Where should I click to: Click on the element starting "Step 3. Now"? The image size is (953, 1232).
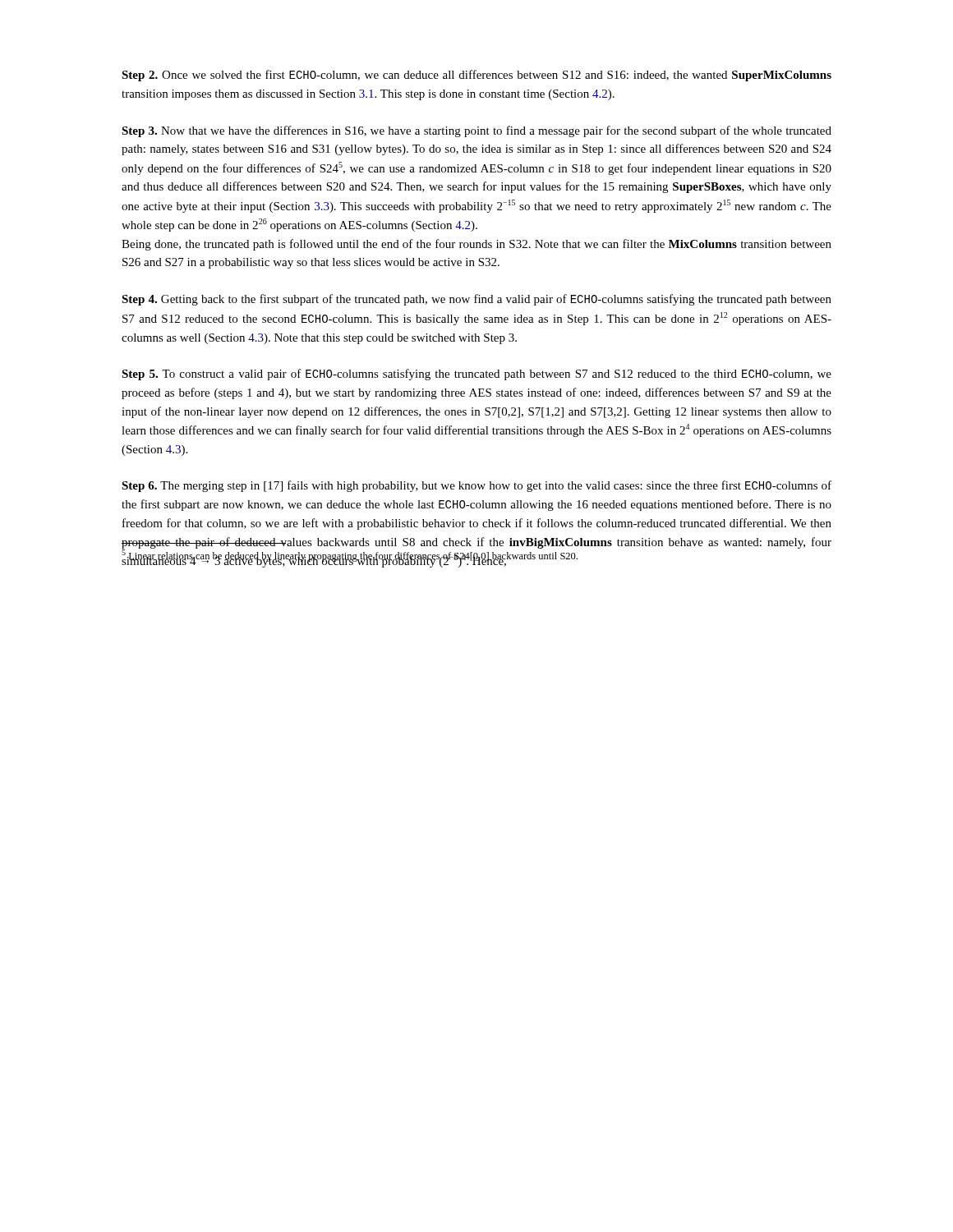[x=476, y=196]
